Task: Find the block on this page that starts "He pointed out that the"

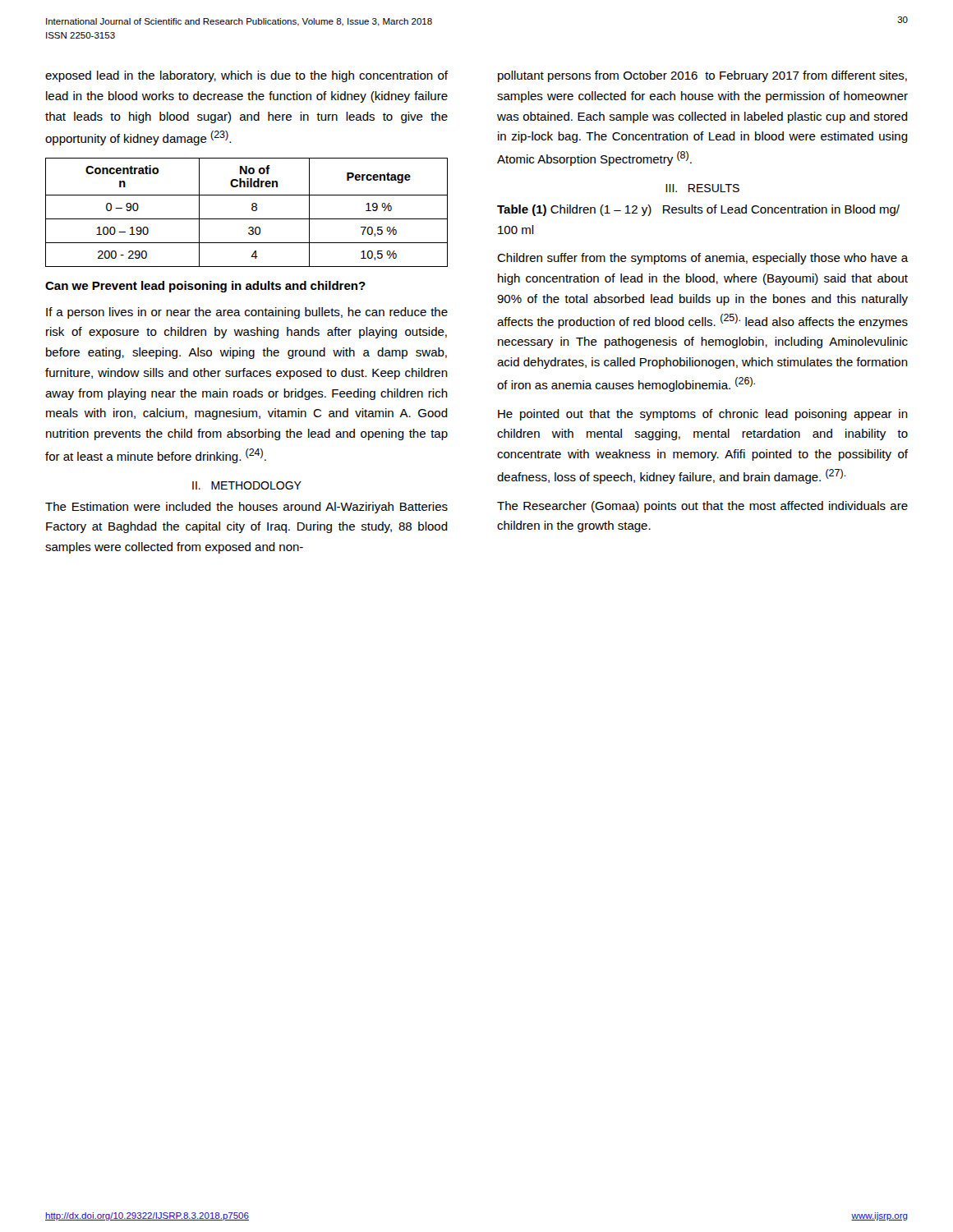Action: (702, 446)
